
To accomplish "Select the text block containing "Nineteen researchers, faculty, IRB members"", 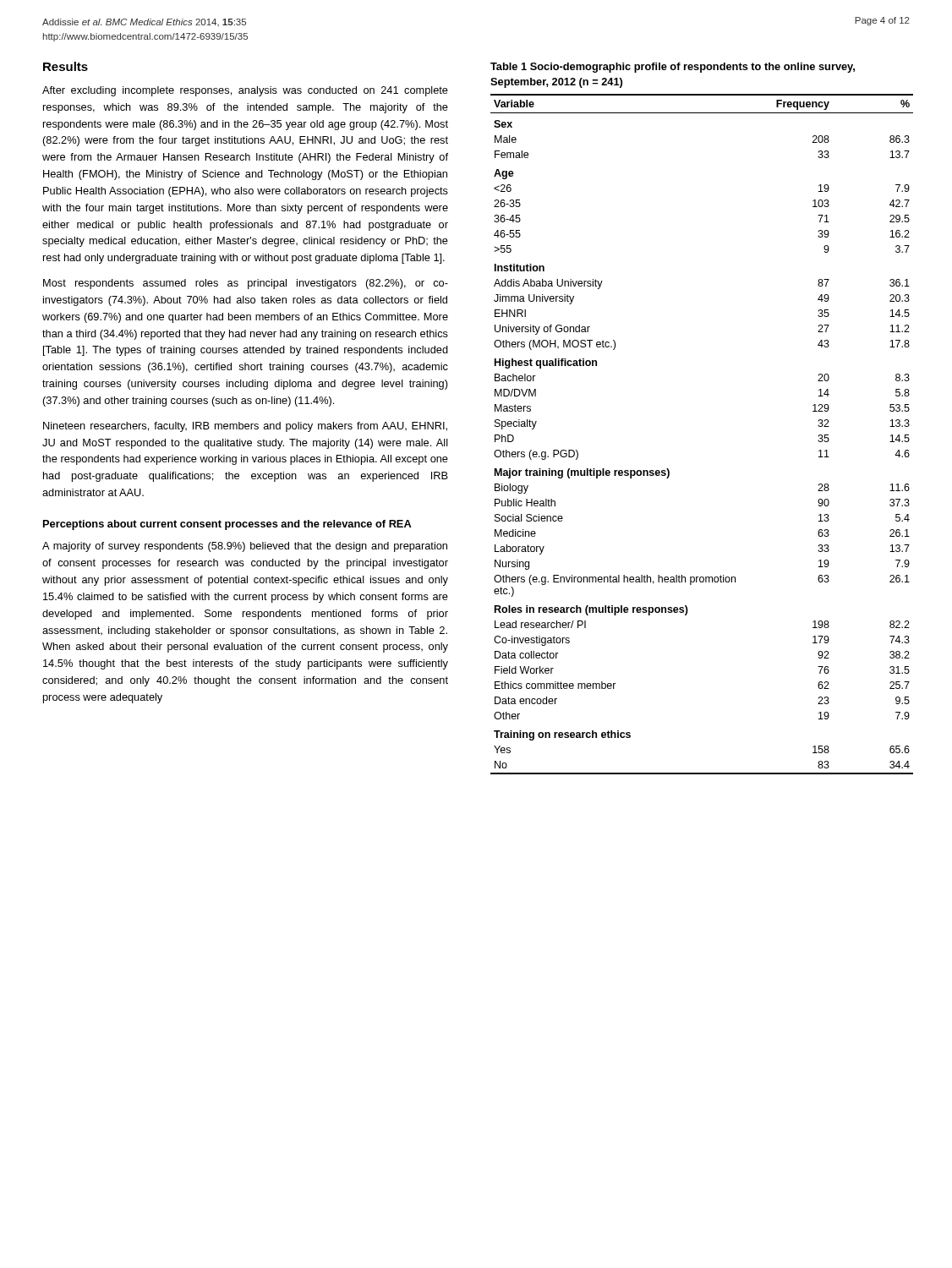I will (245, 459).
